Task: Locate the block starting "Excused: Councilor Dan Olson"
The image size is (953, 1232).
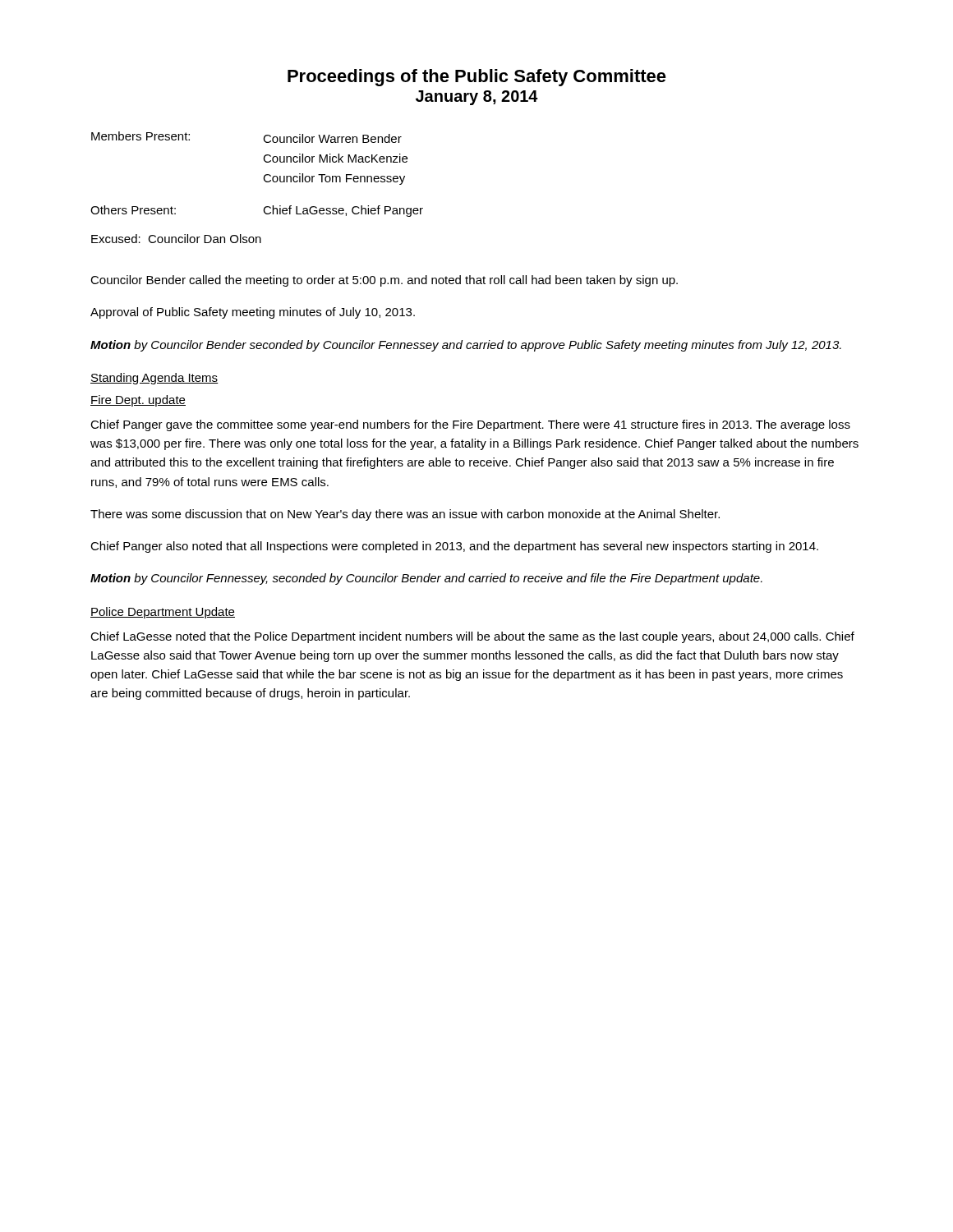Action: pyautogui.click(x=176, y=239)
